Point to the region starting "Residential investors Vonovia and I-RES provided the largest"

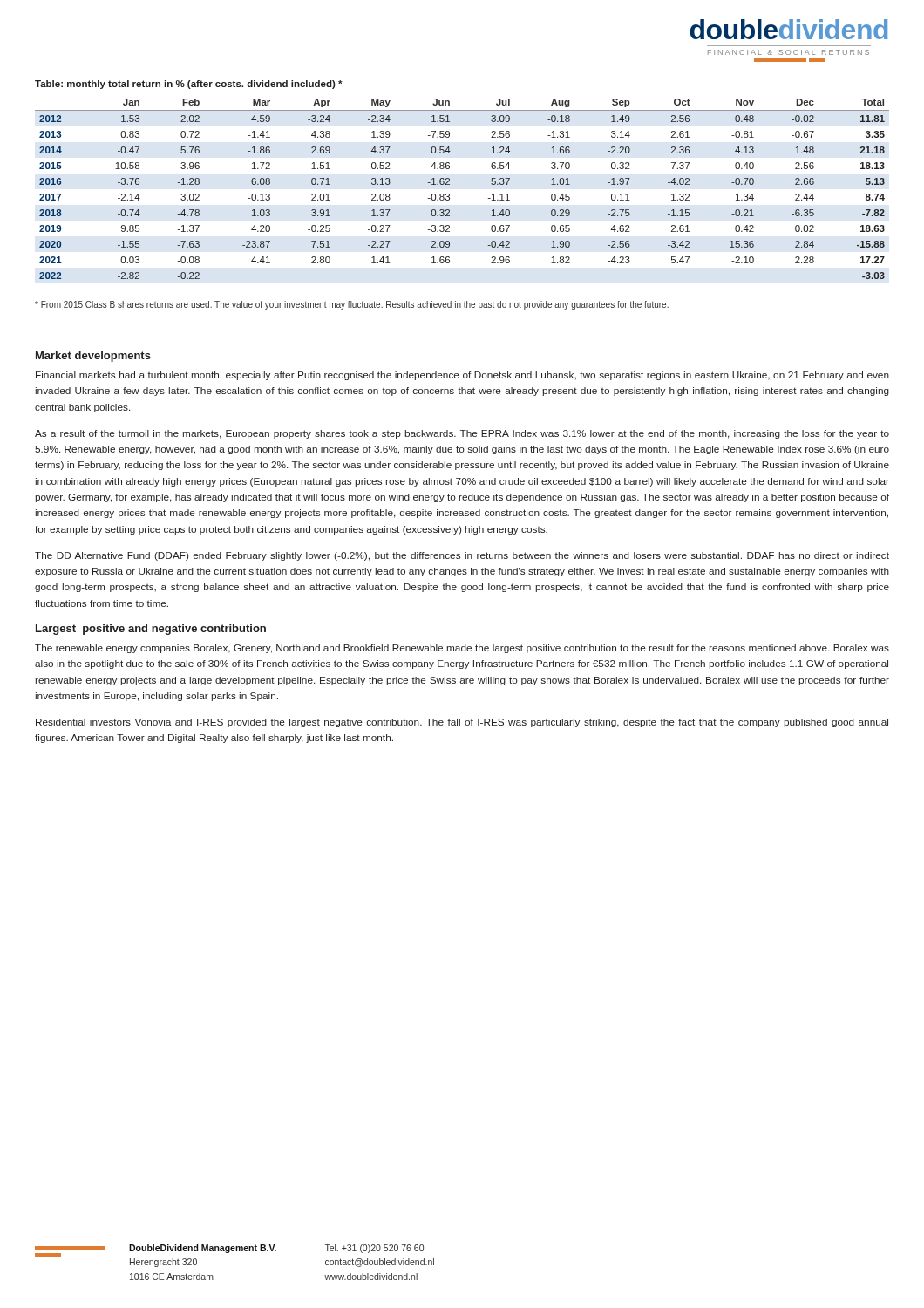click(x=462, y=730)
